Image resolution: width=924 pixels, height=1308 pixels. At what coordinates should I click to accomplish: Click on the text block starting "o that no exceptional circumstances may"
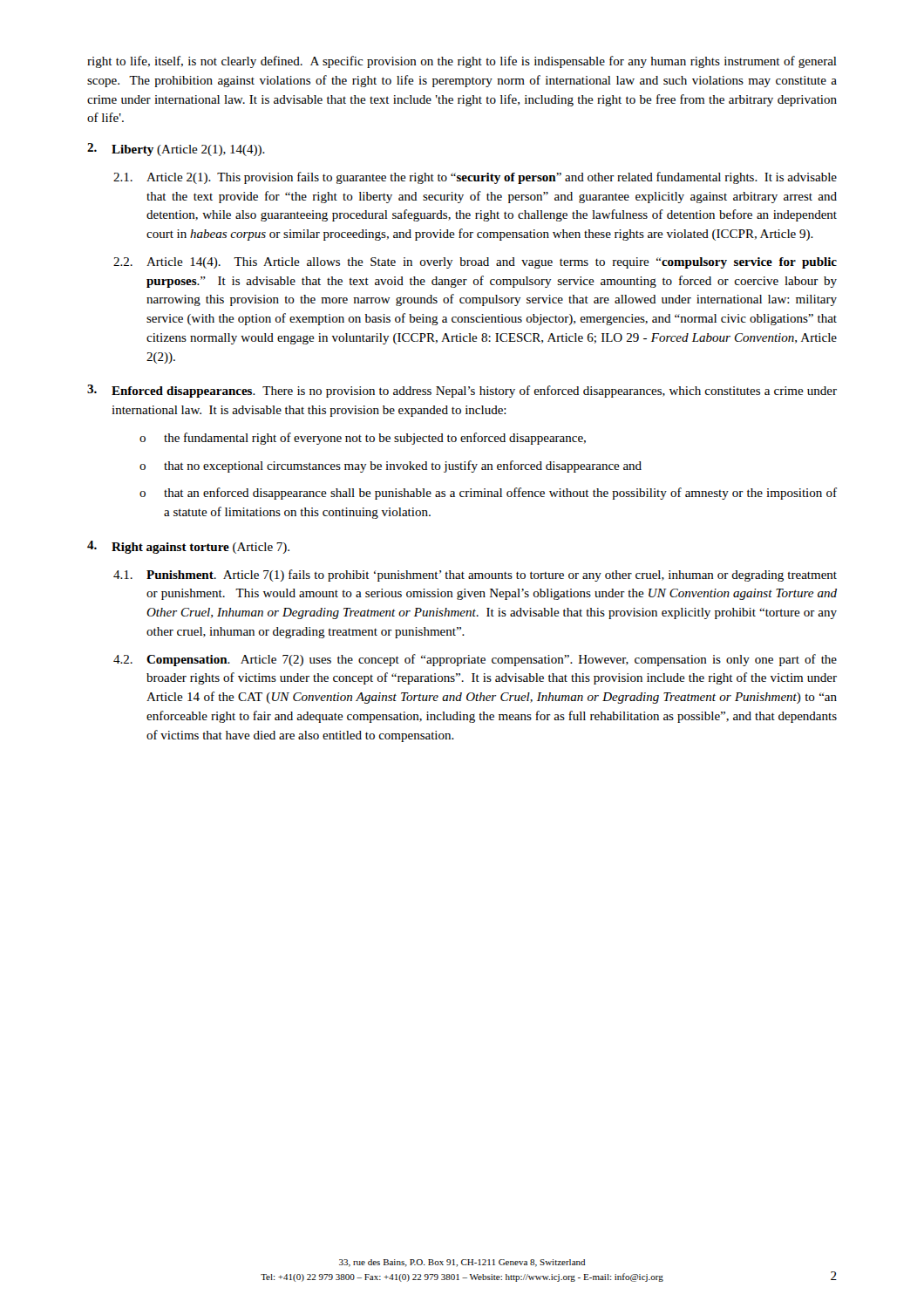coord(488,466)
